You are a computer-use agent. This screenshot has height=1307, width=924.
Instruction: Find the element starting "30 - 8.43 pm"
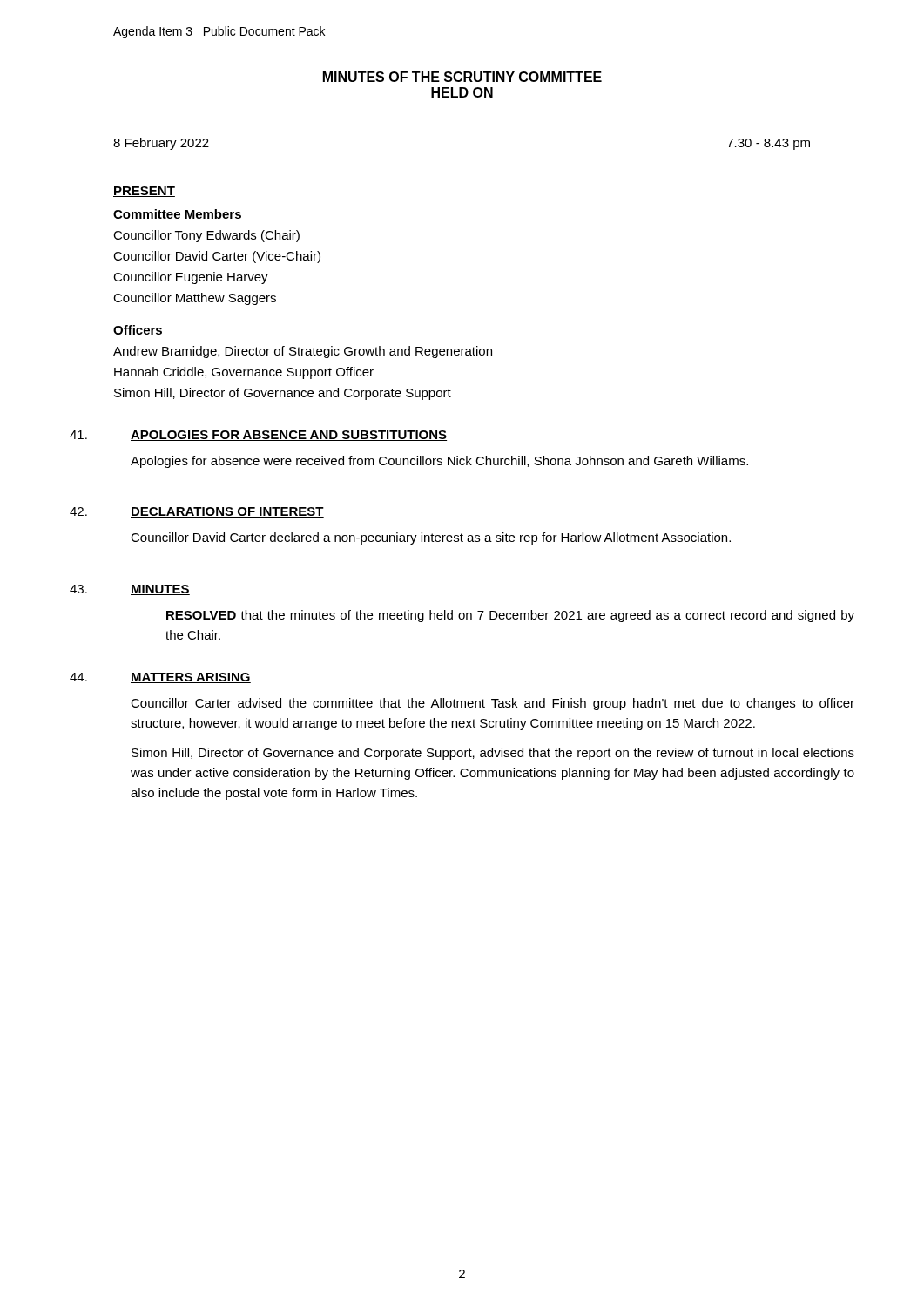pyautogui.click(x=769, y=142)
